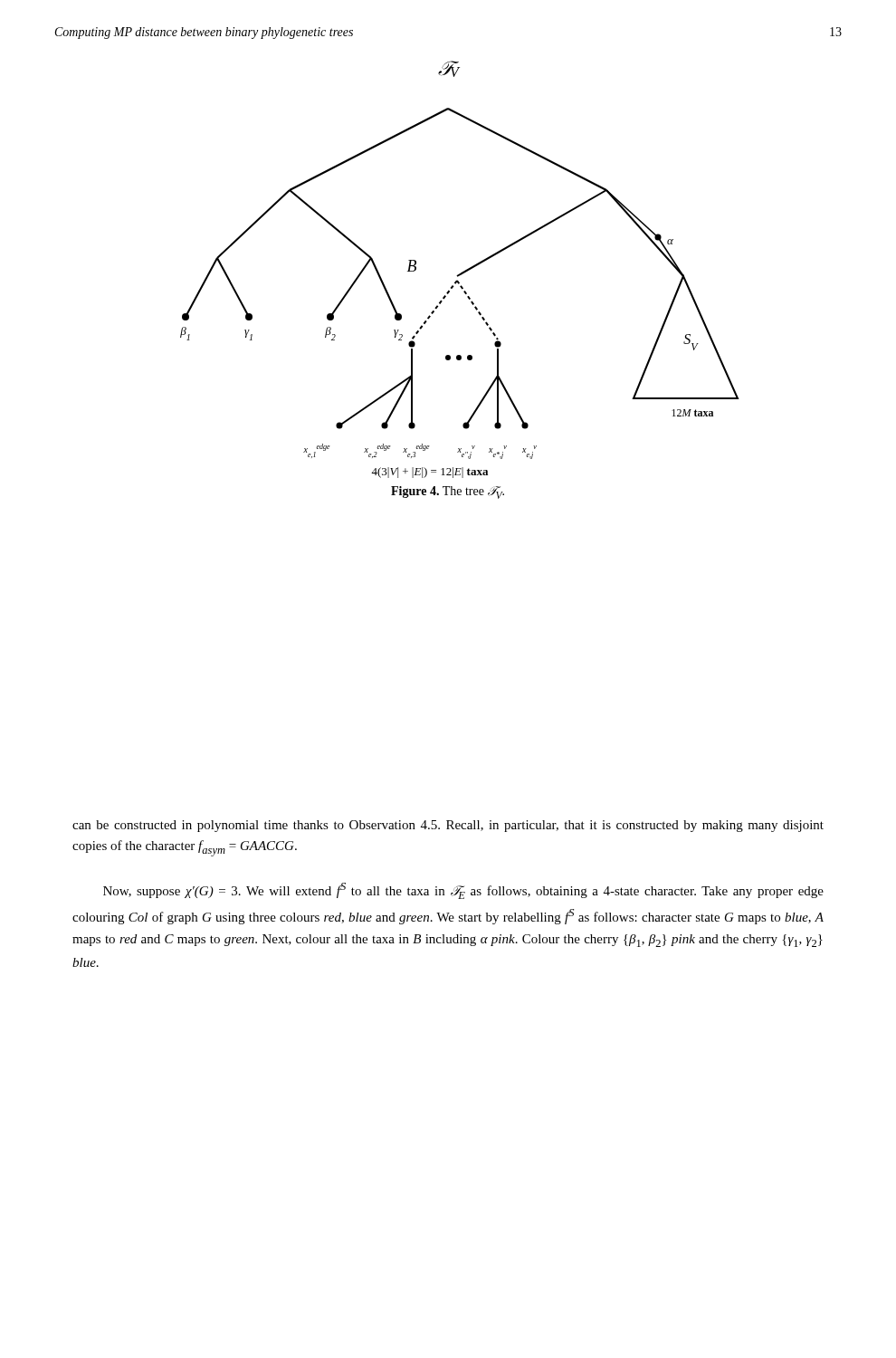Find the text block that says "can be constructed in"
The image size is (896, 1358).
(448, 837)
